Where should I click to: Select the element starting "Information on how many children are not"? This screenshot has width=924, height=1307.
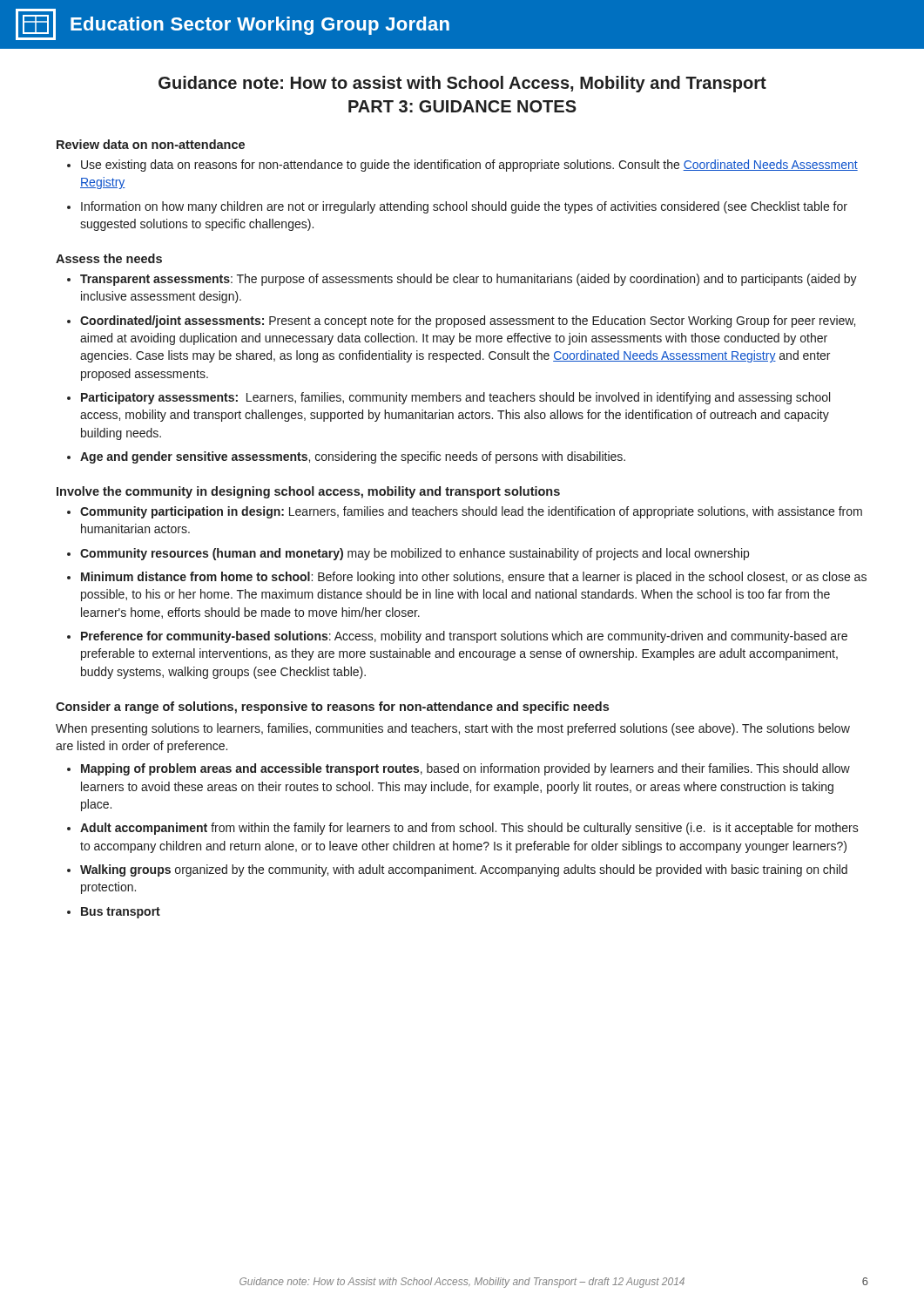pyautogui.click(x=464, y=215)
